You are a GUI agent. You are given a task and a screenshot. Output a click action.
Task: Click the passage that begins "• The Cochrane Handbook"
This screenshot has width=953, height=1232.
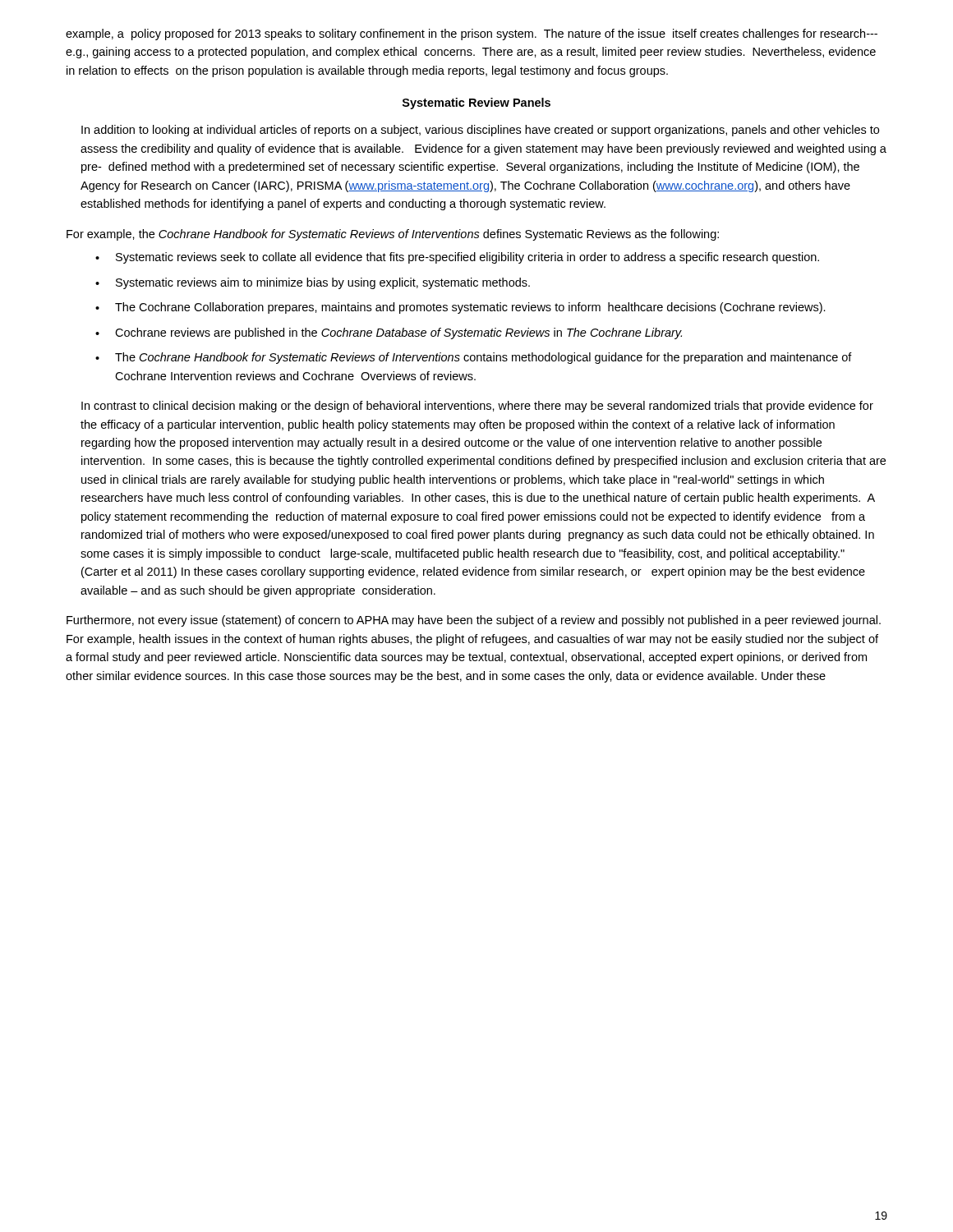coord(491,367)
